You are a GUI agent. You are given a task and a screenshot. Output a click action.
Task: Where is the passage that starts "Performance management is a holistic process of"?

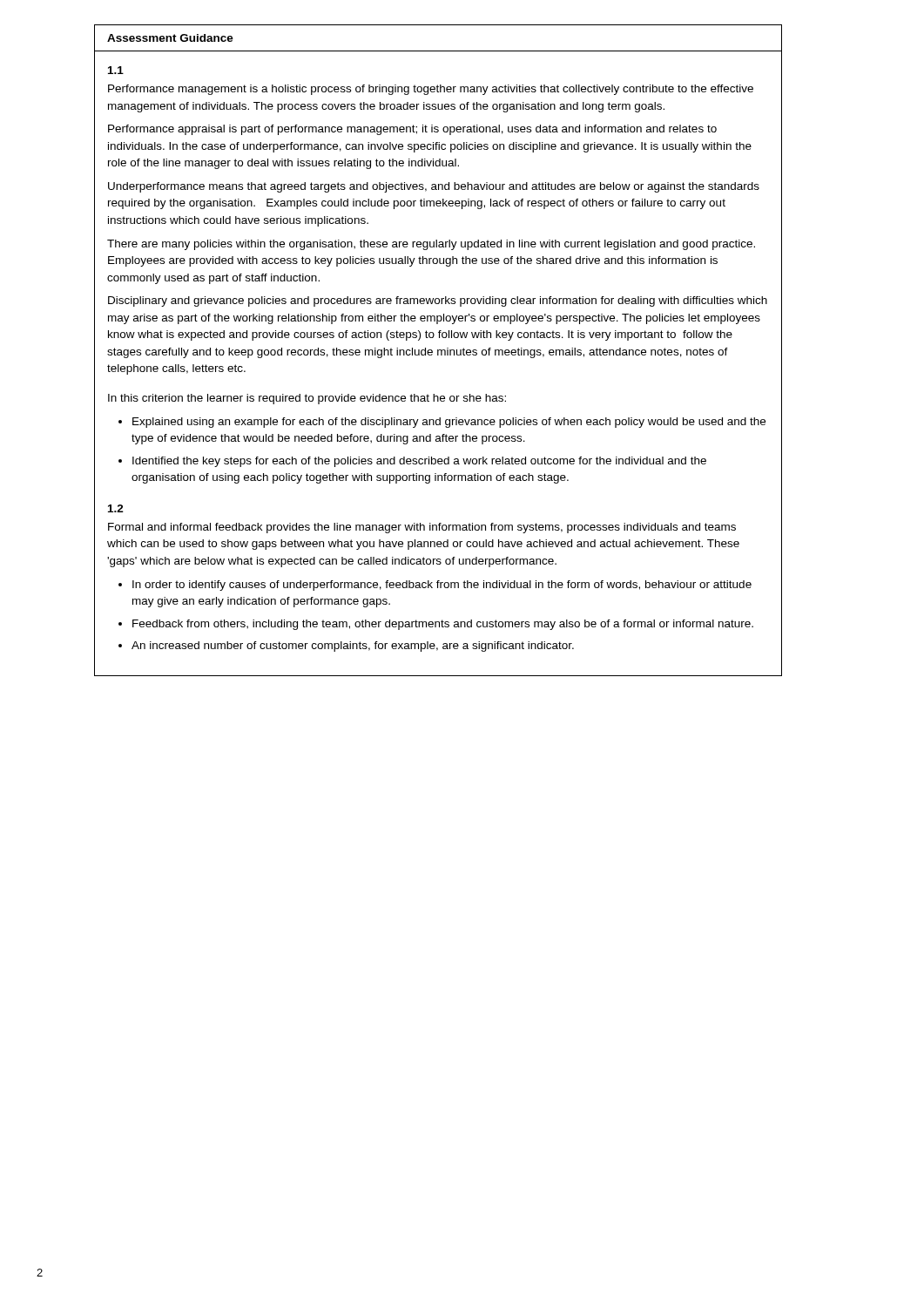tap(438, 229)
